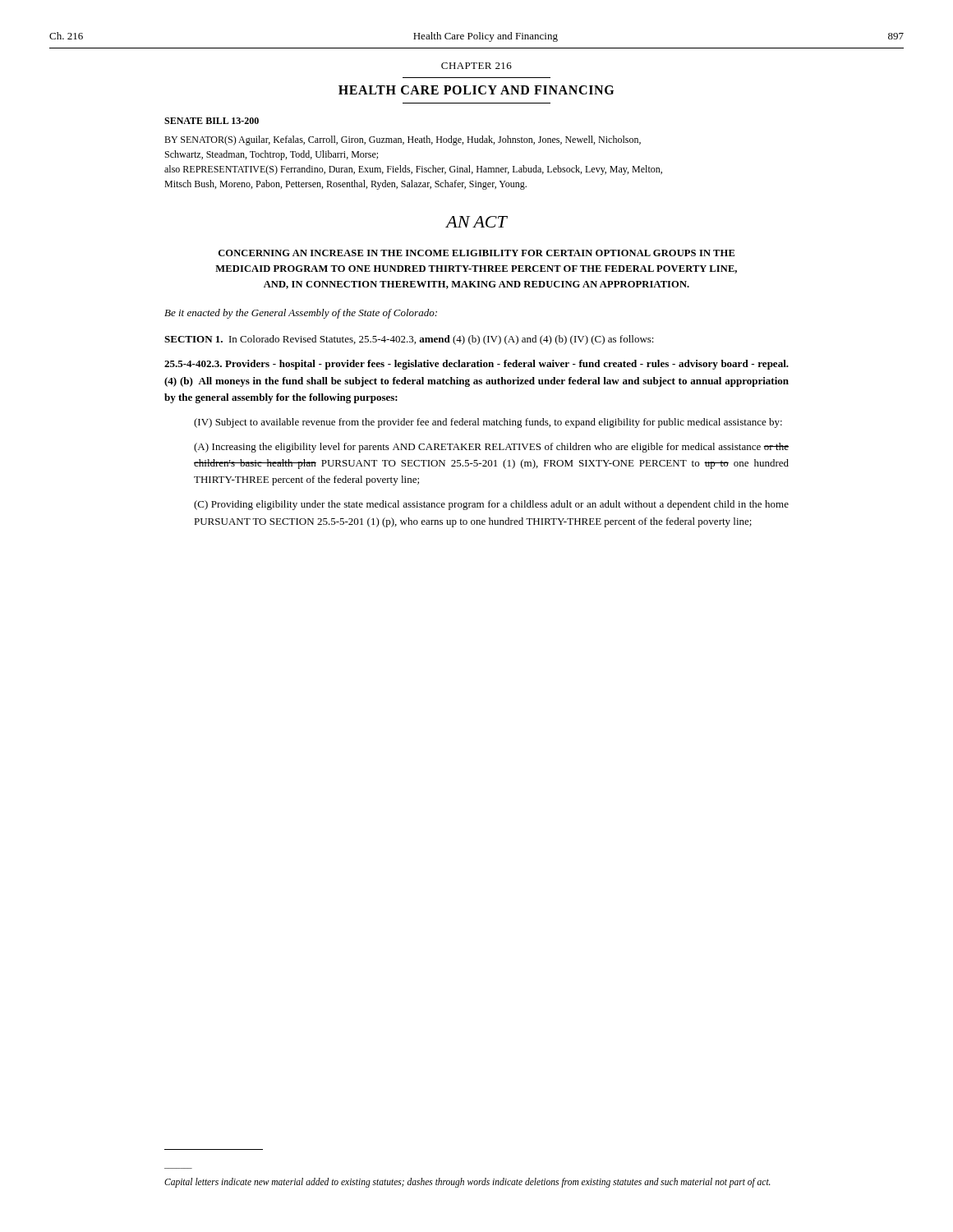The image size is (953, 1232).
Task: Locate the text block that reads "Be it enacted by"
Action: (301, 313)
